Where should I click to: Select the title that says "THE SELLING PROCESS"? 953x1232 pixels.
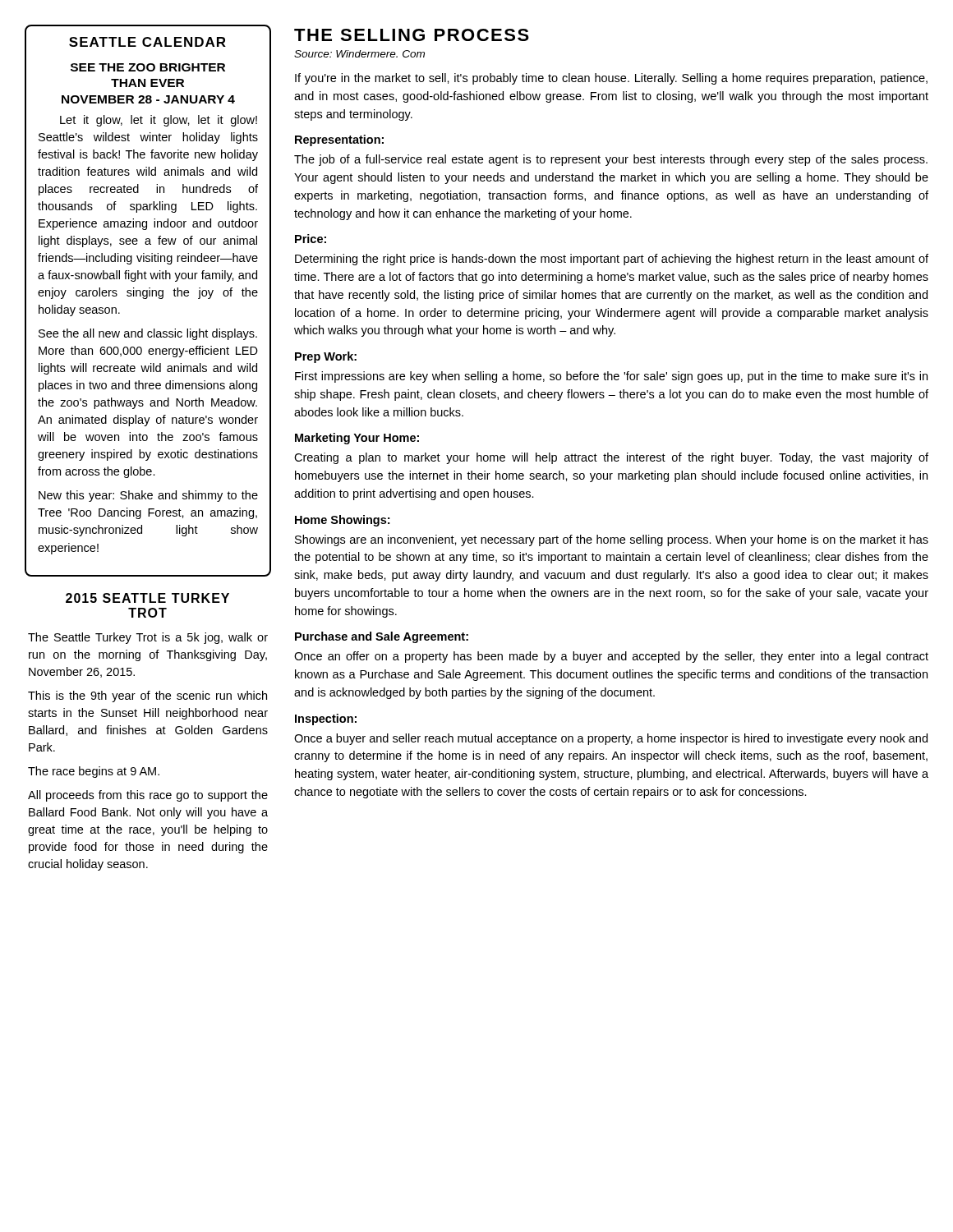(x=412, y=35)
